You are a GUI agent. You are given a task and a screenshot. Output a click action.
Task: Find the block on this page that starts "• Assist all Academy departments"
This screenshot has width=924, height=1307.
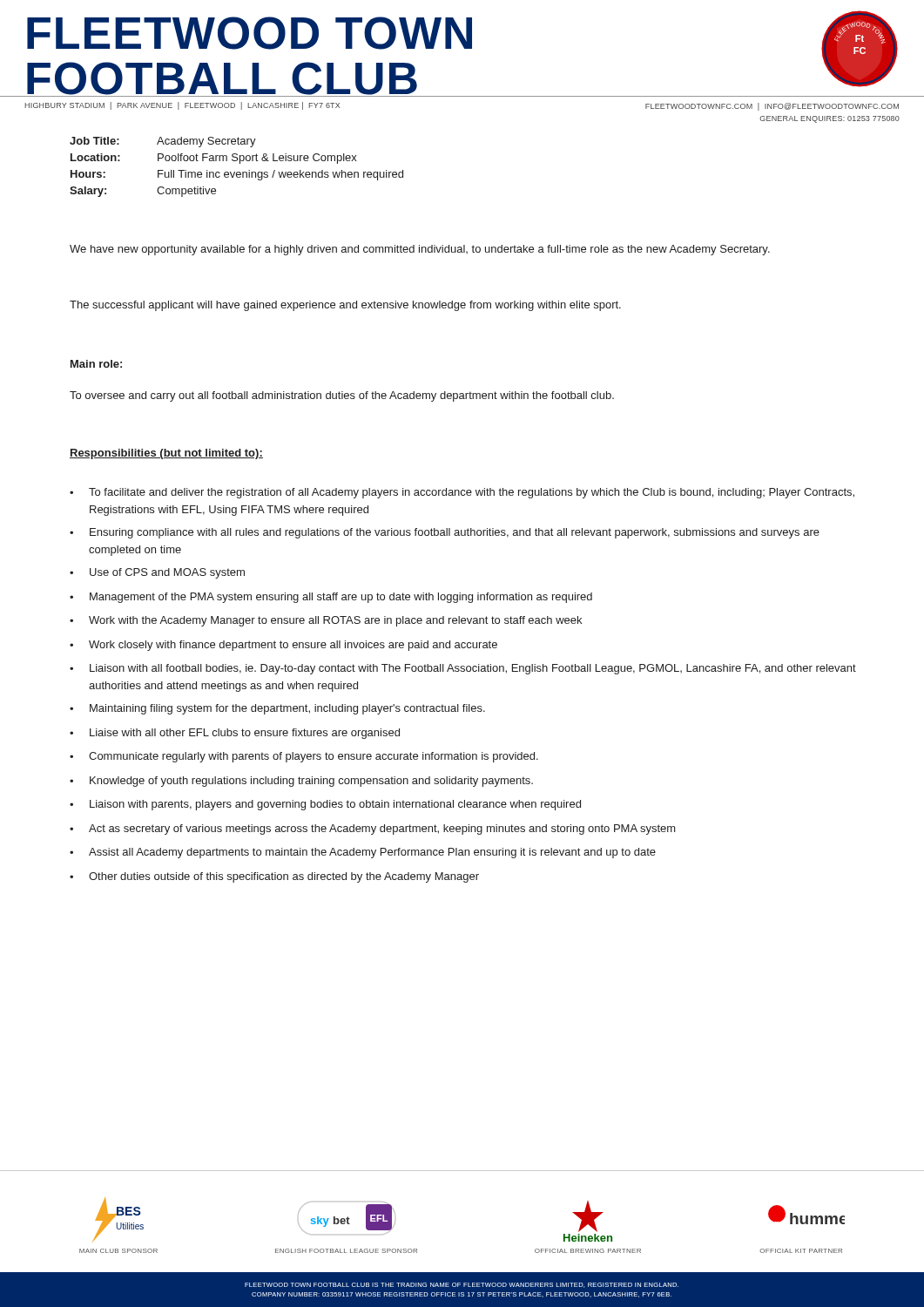363,852
